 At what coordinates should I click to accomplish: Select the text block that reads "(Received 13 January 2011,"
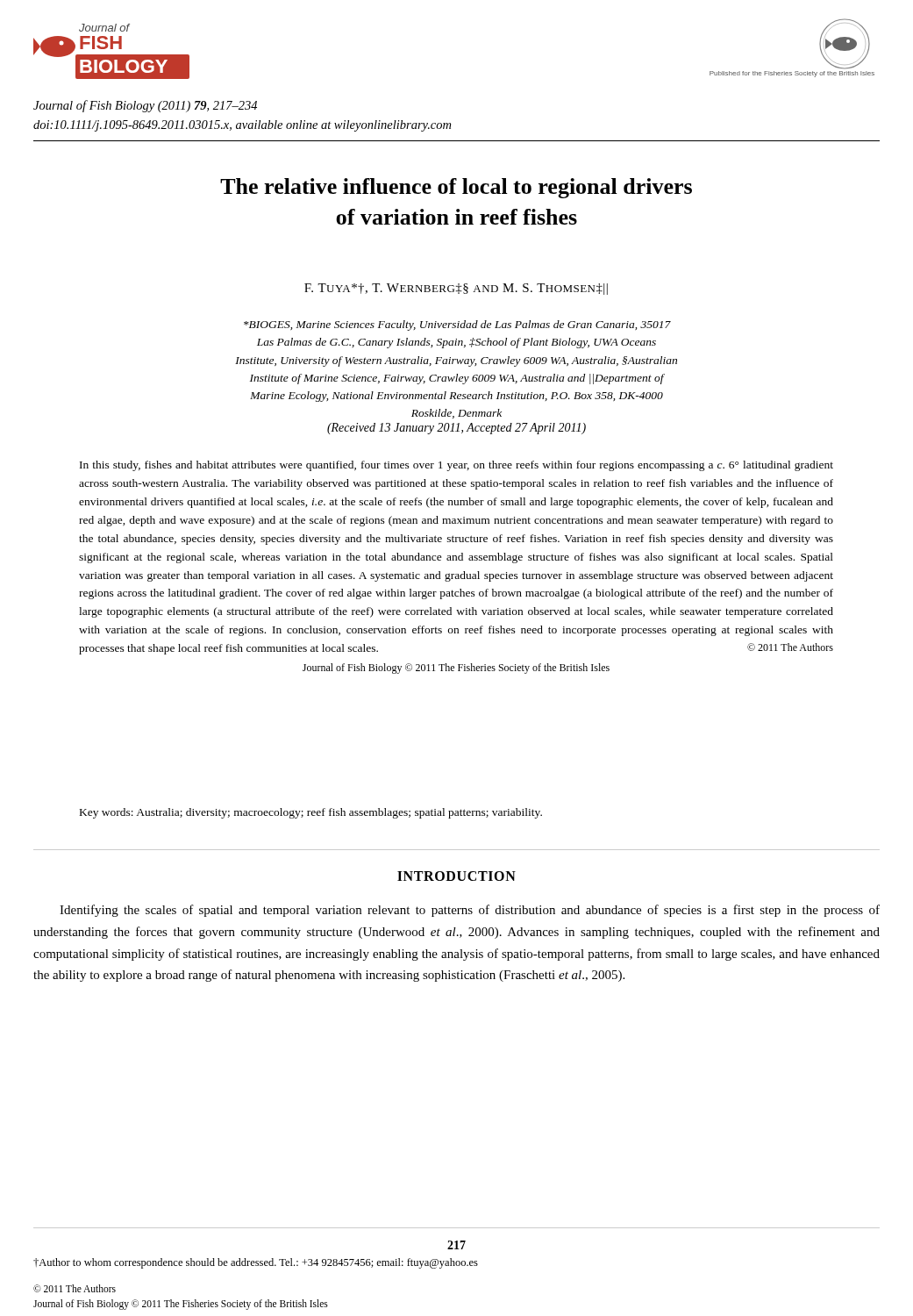pos(456,428)
